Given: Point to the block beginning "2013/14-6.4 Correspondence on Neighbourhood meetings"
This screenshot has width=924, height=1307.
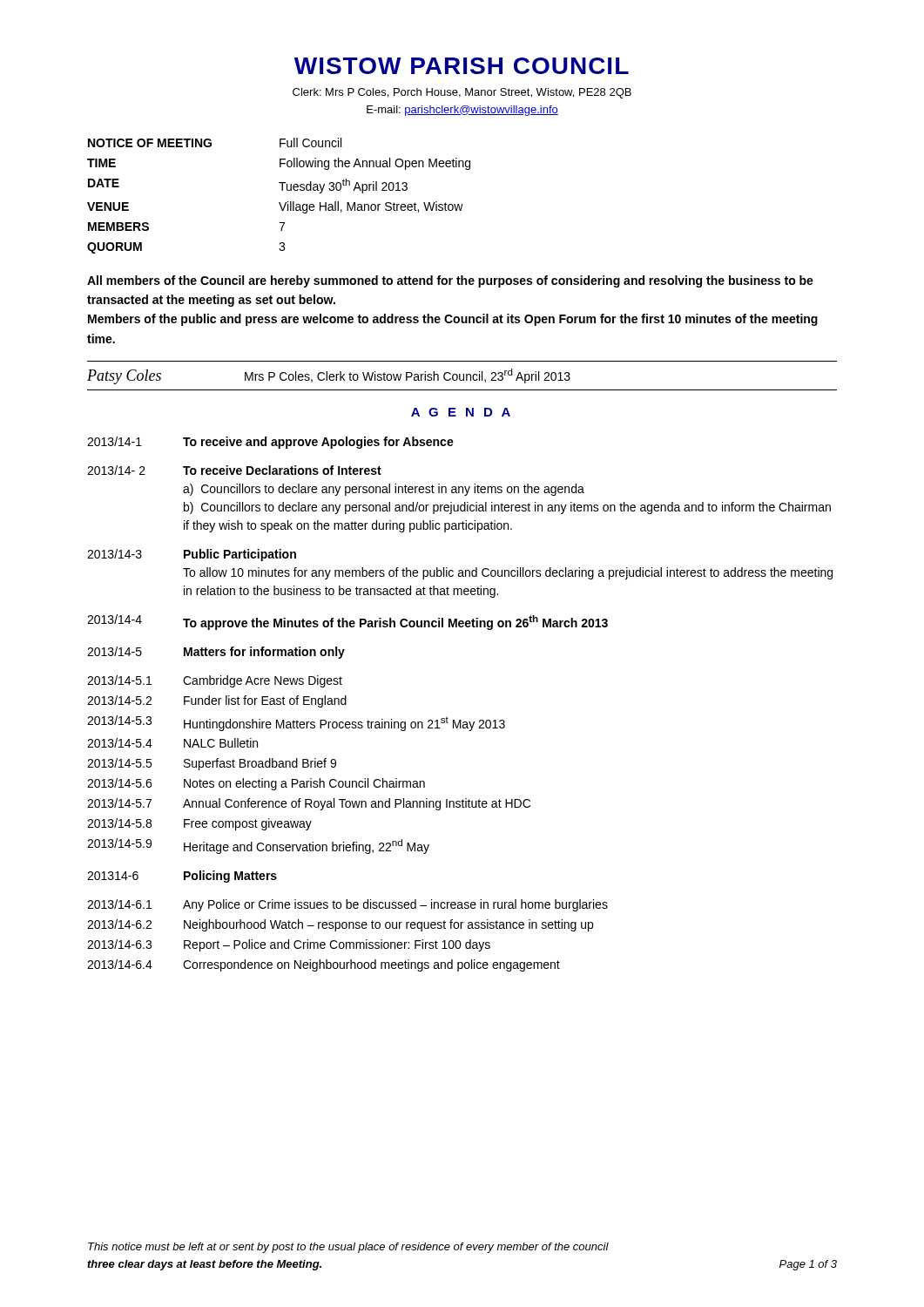Looking at the screenshot, I should 462,965.
